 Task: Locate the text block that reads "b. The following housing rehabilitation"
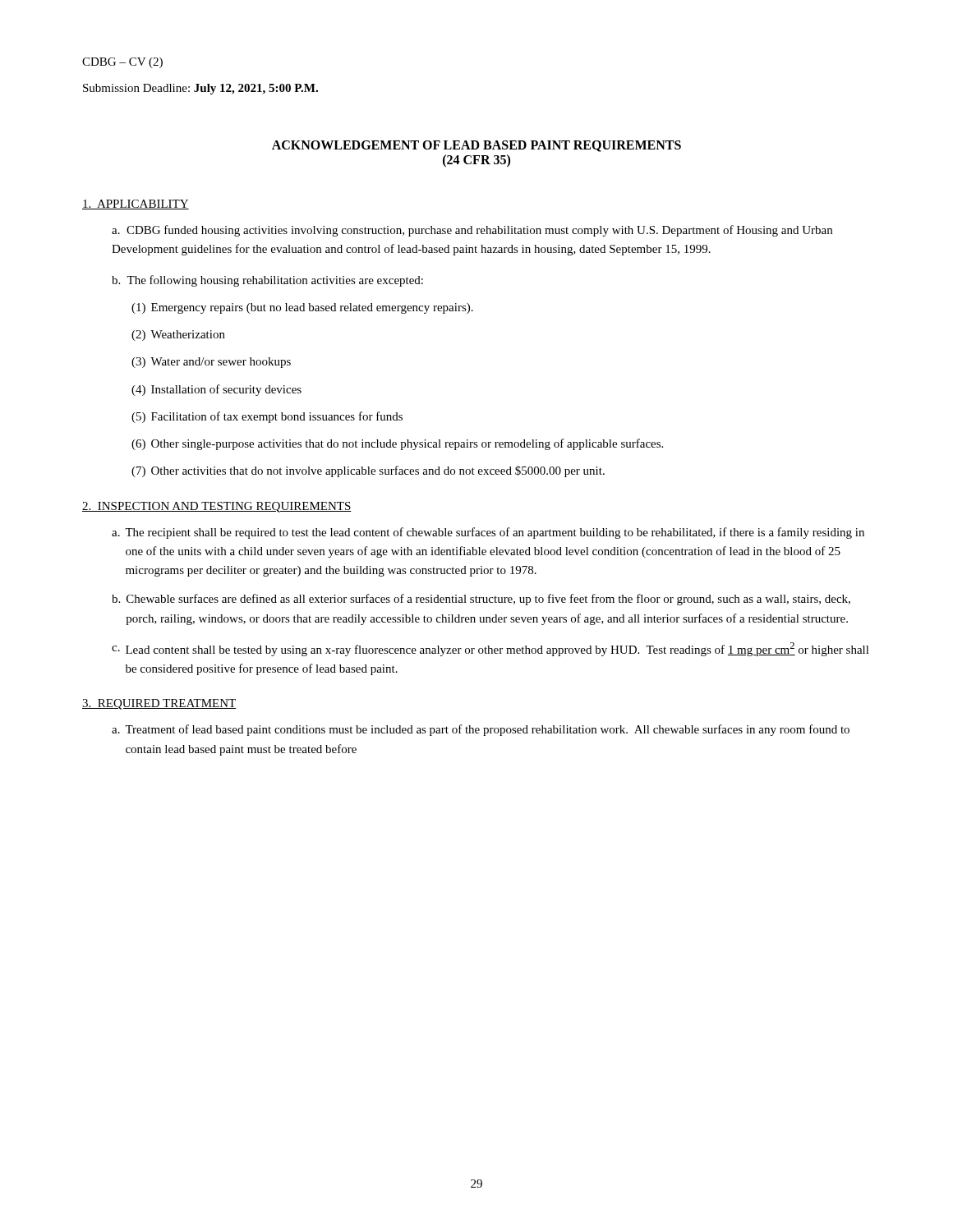268,280
